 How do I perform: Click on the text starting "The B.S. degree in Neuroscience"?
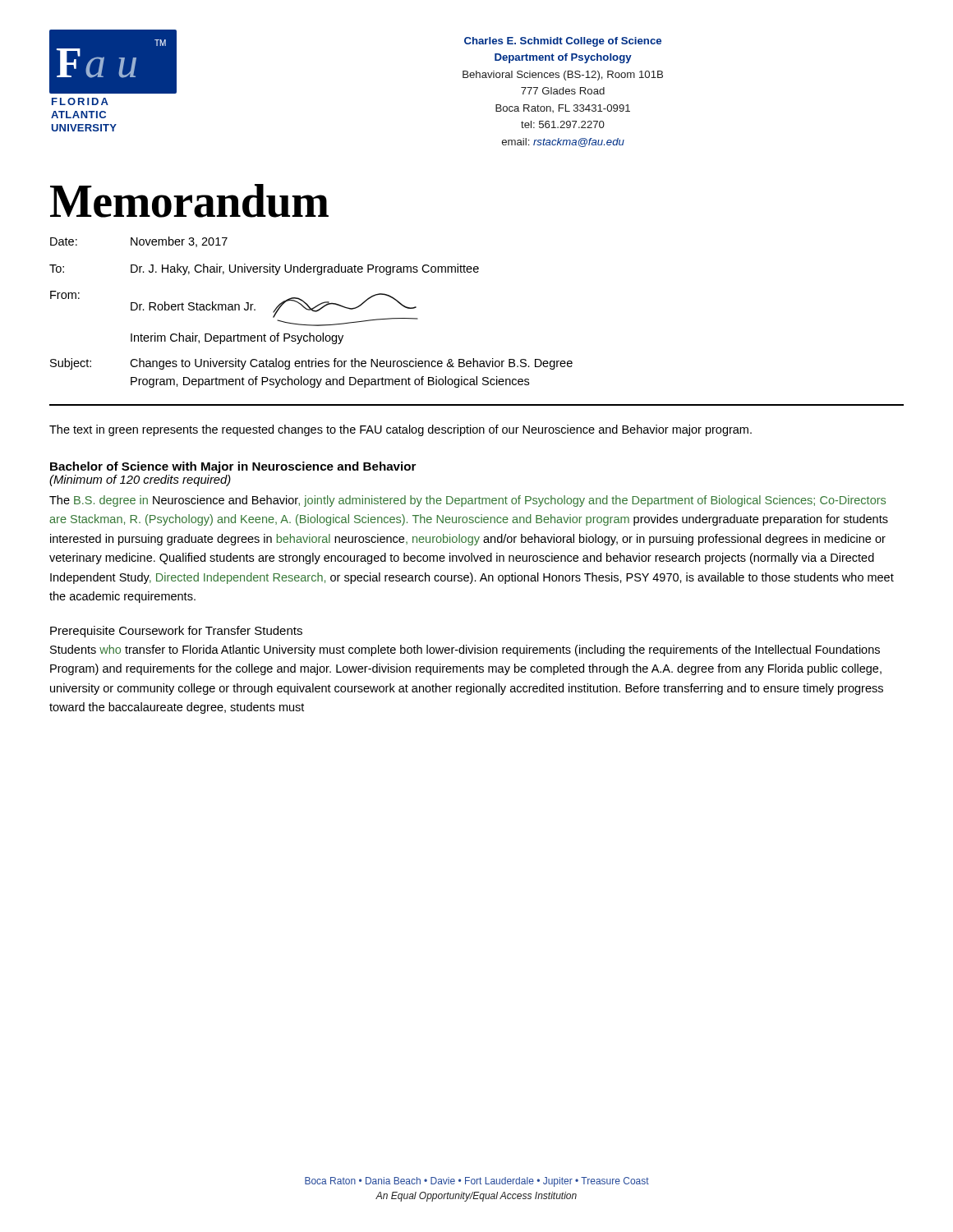[471, 548]
